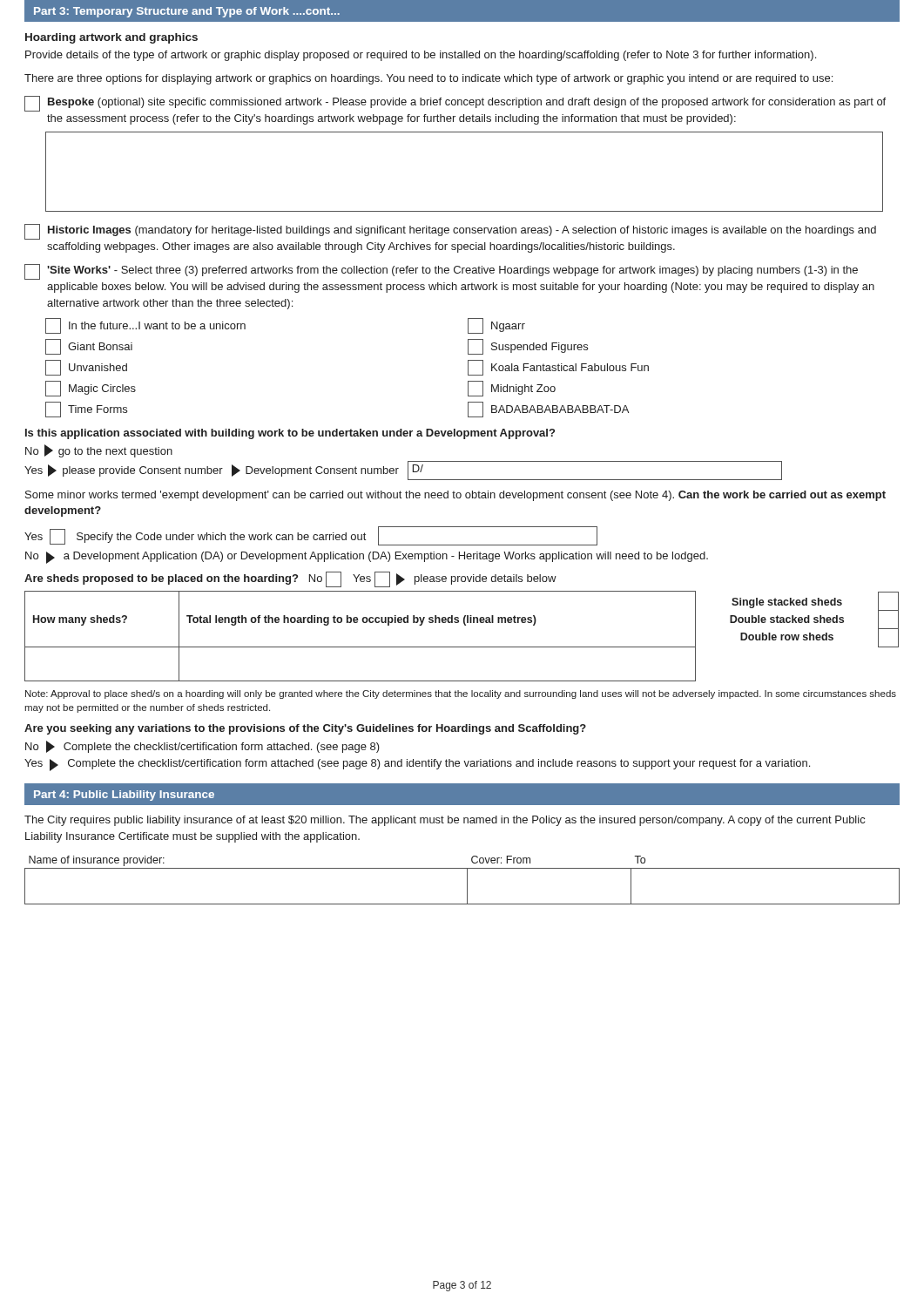Navigate to the block starting "'Site Works' - Select three (3) preferred"
Image resolution: width=924 pixels, height=1307 pixels.
coord(461,286)
